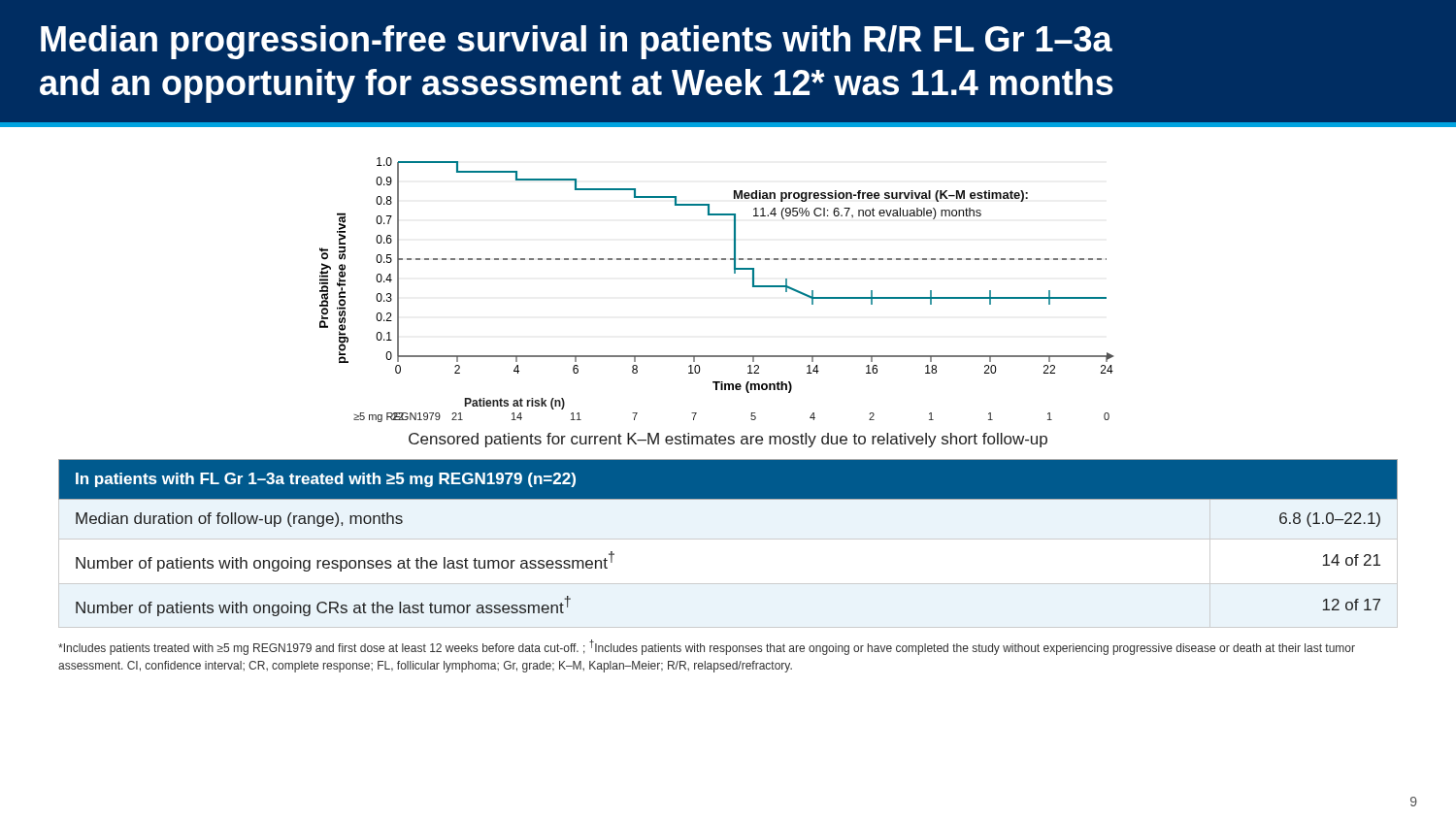Select the text starting "Includes patients treated with ≥5 mg REGN1979 and"
Viewport: 1456px width, 819px height.
coord(707,655)
